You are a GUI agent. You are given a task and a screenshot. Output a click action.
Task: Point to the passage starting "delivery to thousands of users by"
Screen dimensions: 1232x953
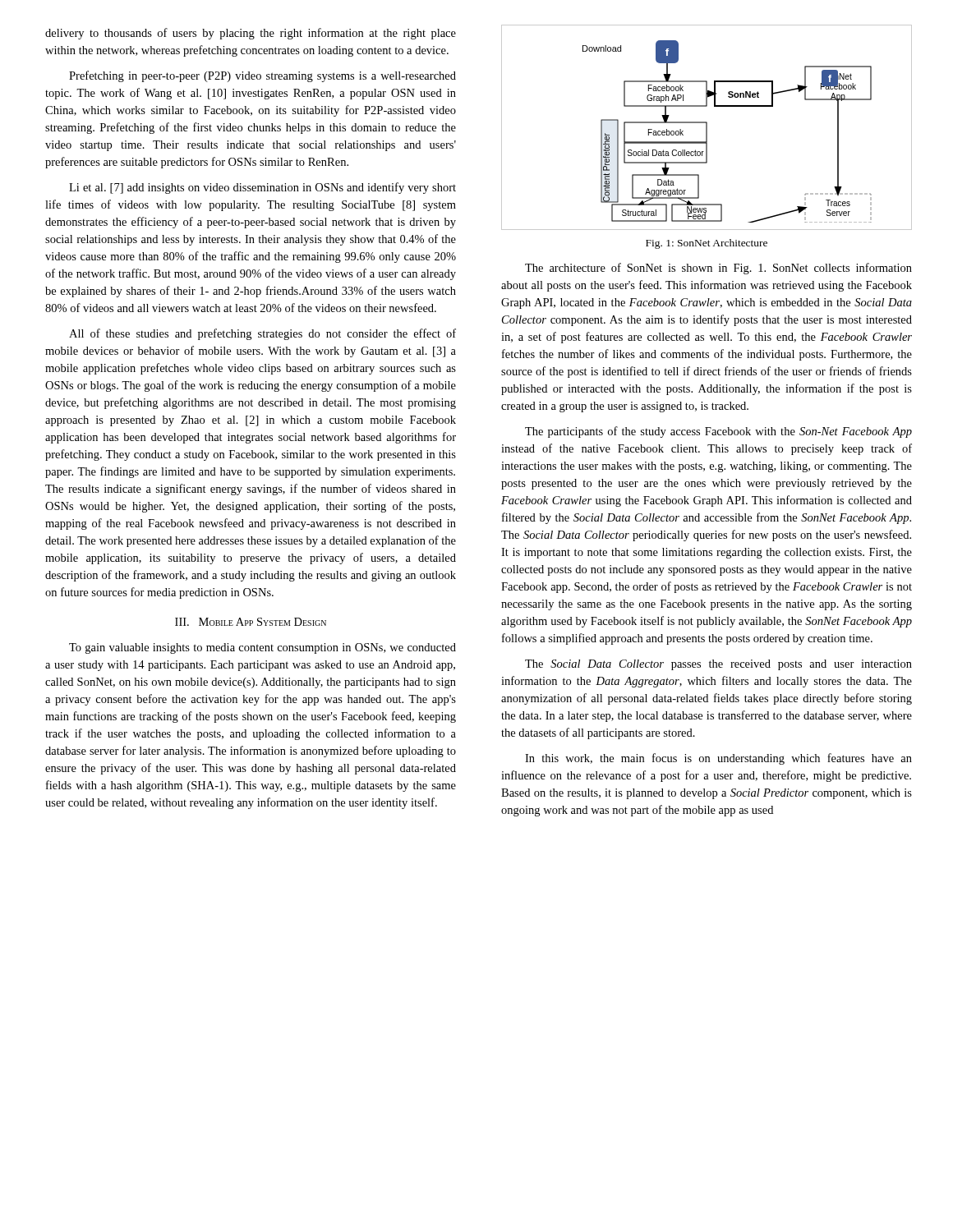[x=251, y=313]
